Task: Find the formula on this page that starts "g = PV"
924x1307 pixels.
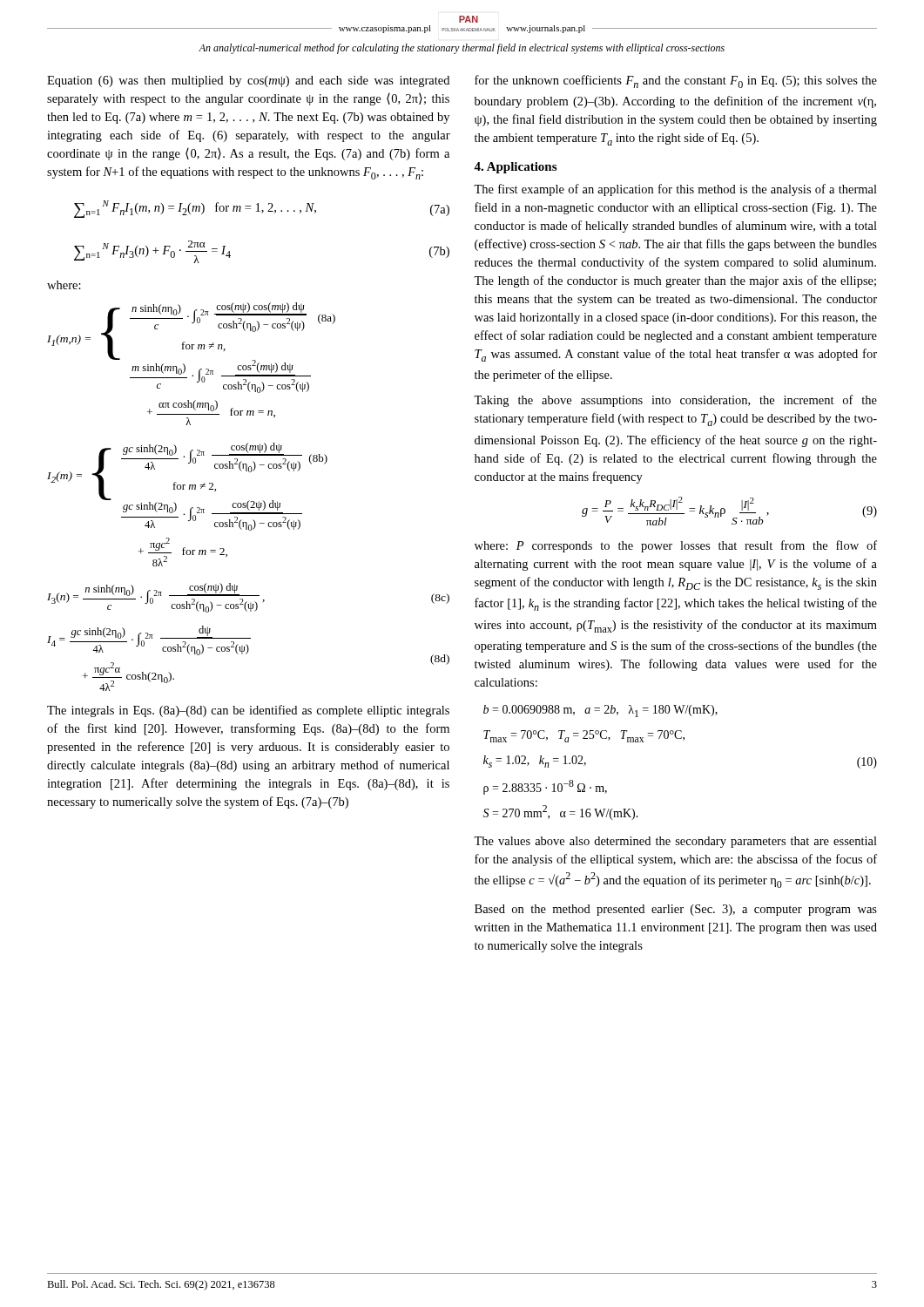Action: click(x=676, y=511)
